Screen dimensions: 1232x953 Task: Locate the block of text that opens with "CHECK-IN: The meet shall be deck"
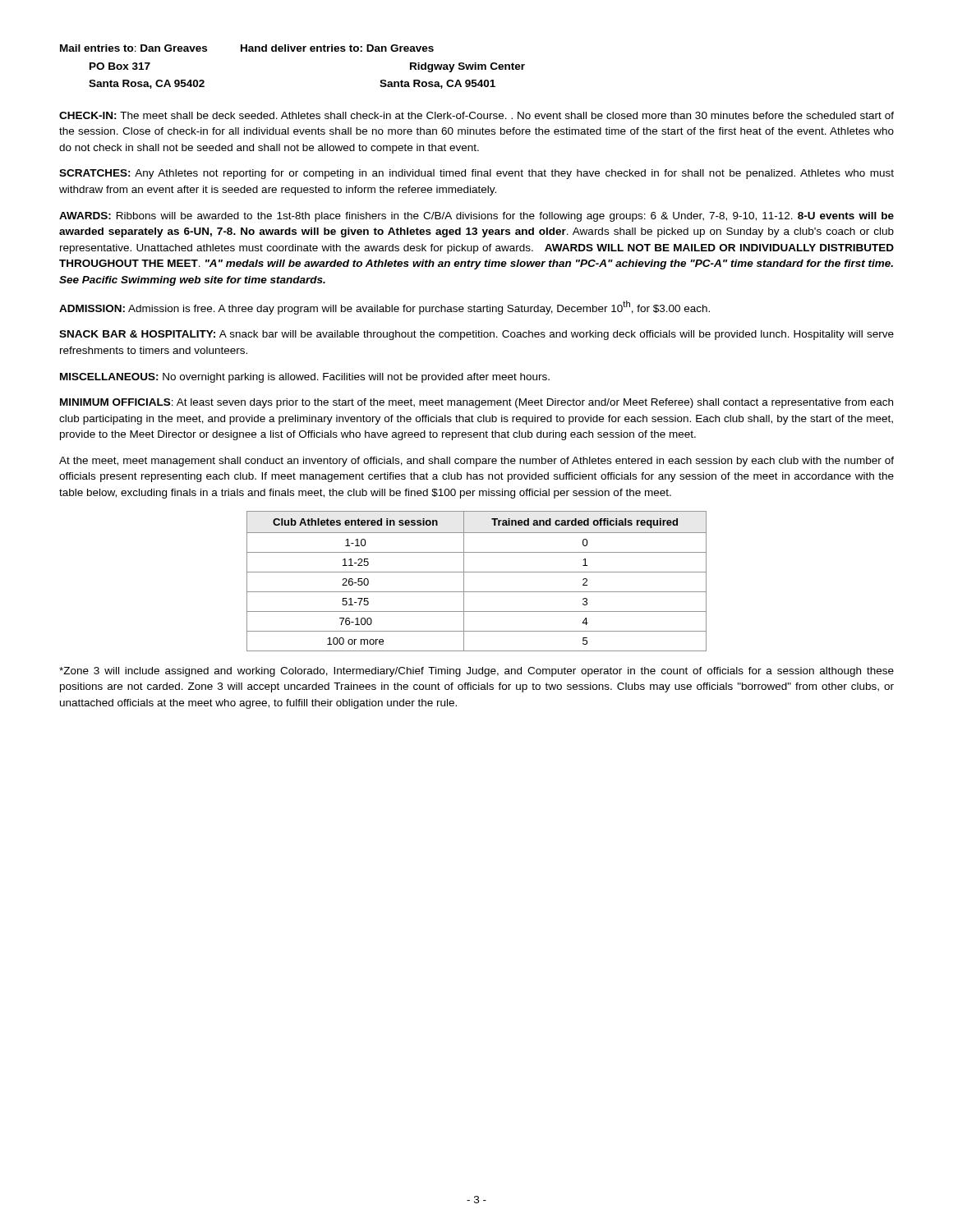tap(476, 131)
